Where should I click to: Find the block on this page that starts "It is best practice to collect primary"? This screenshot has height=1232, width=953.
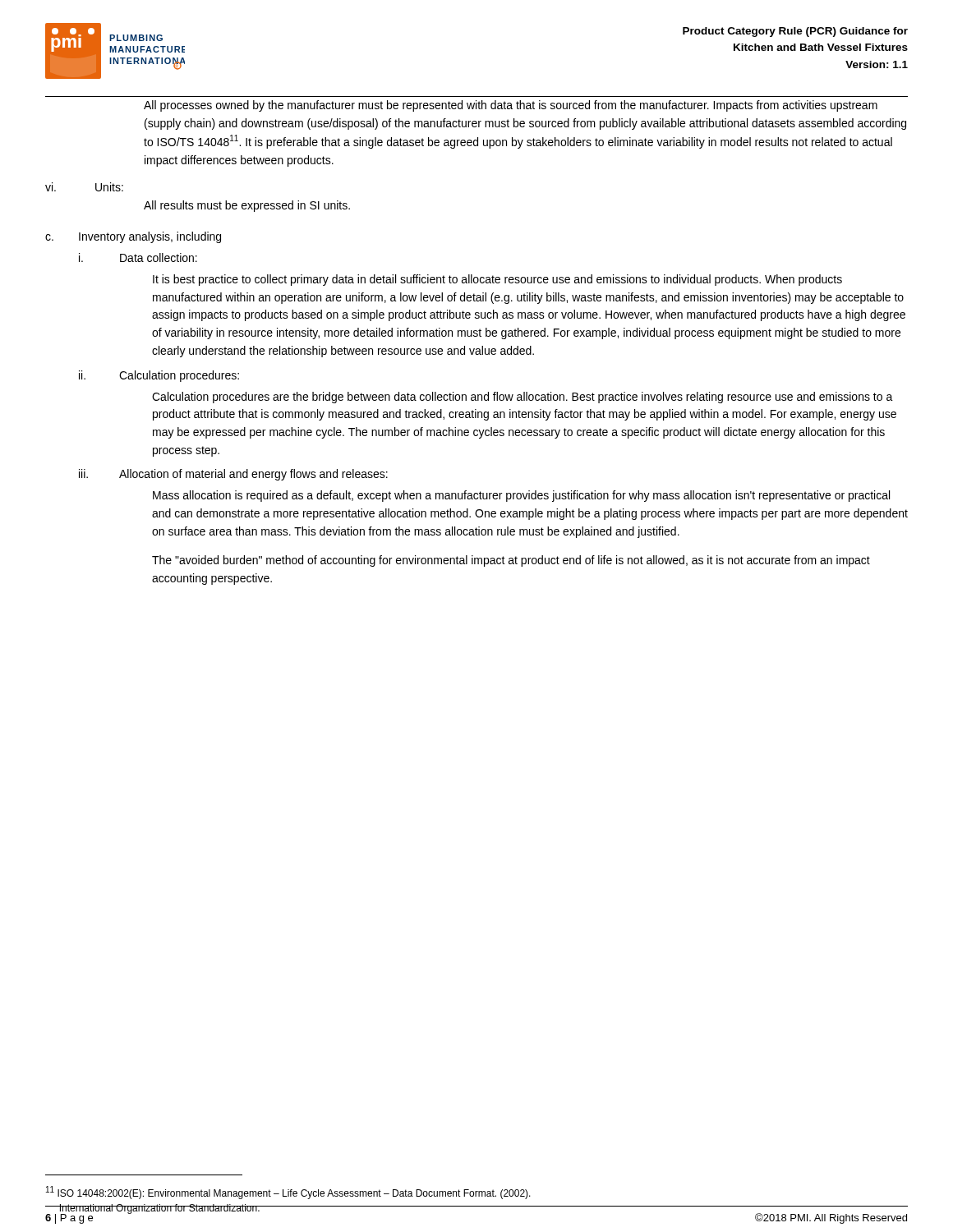pyautogui.click(x=530, y=316)
